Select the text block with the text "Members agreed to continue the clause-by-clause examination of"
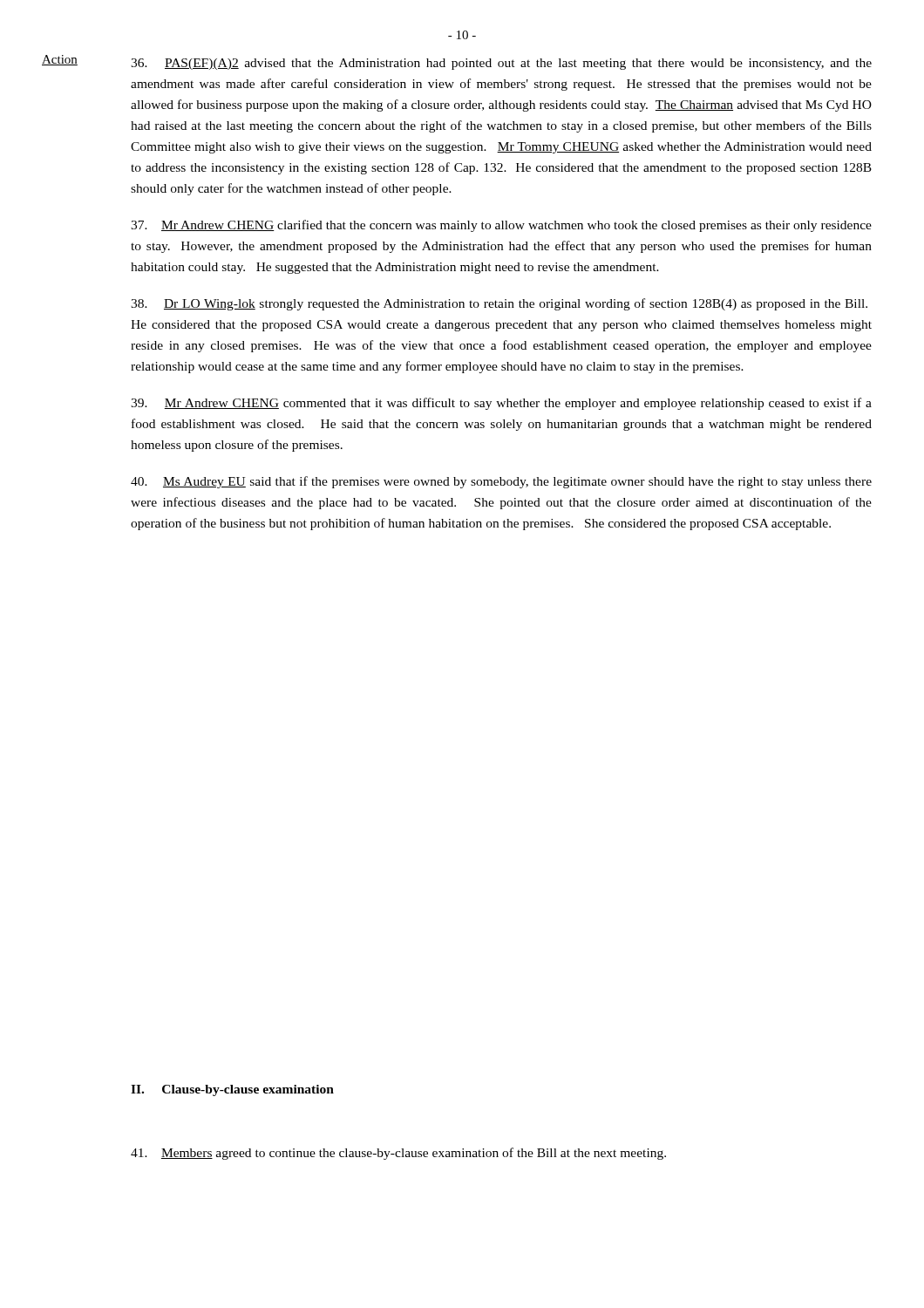 pos(399,1152)
